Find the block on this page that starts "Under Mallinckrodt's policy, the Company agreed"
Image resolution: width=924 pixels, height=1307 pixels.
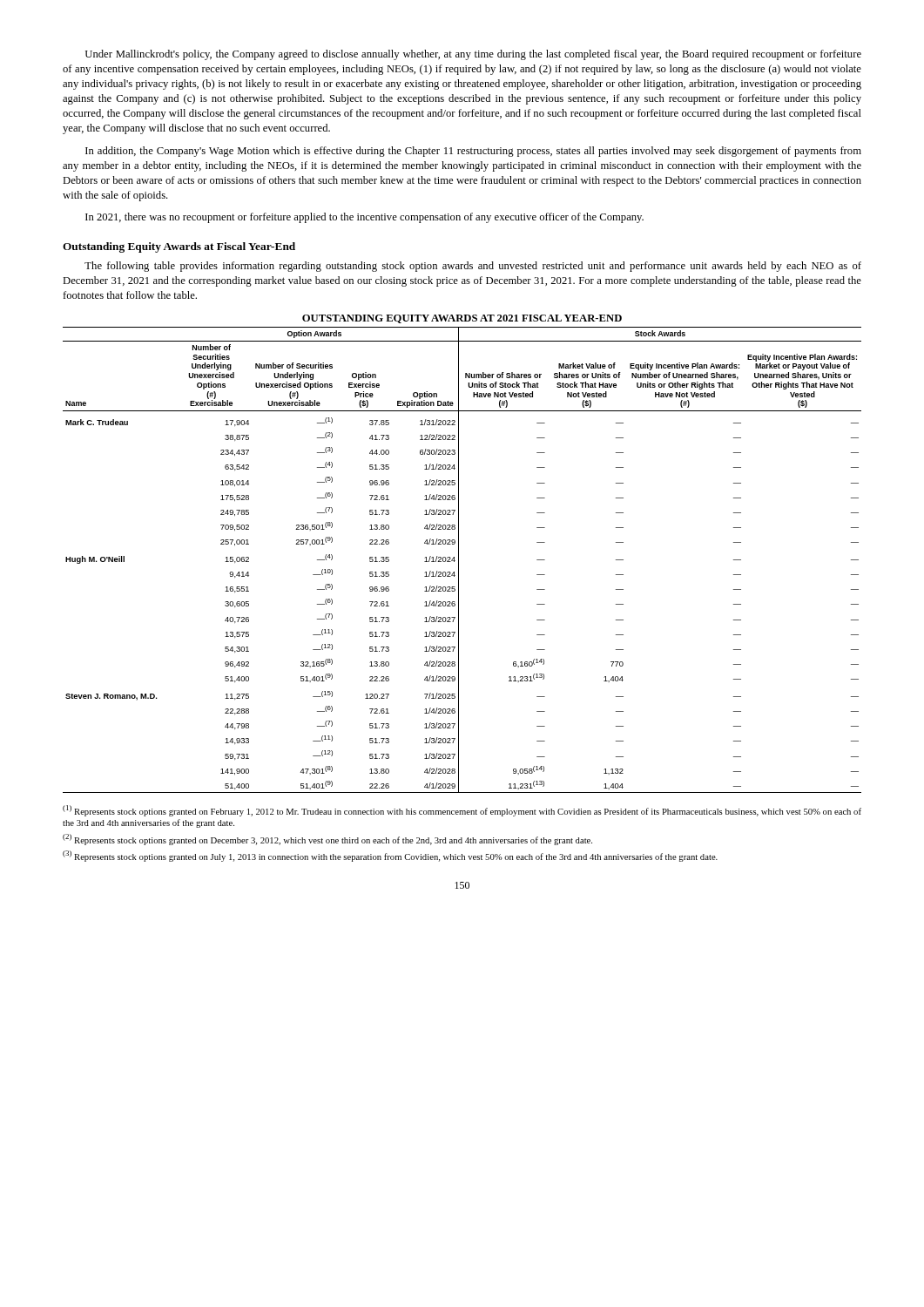[x=462, y=92]
